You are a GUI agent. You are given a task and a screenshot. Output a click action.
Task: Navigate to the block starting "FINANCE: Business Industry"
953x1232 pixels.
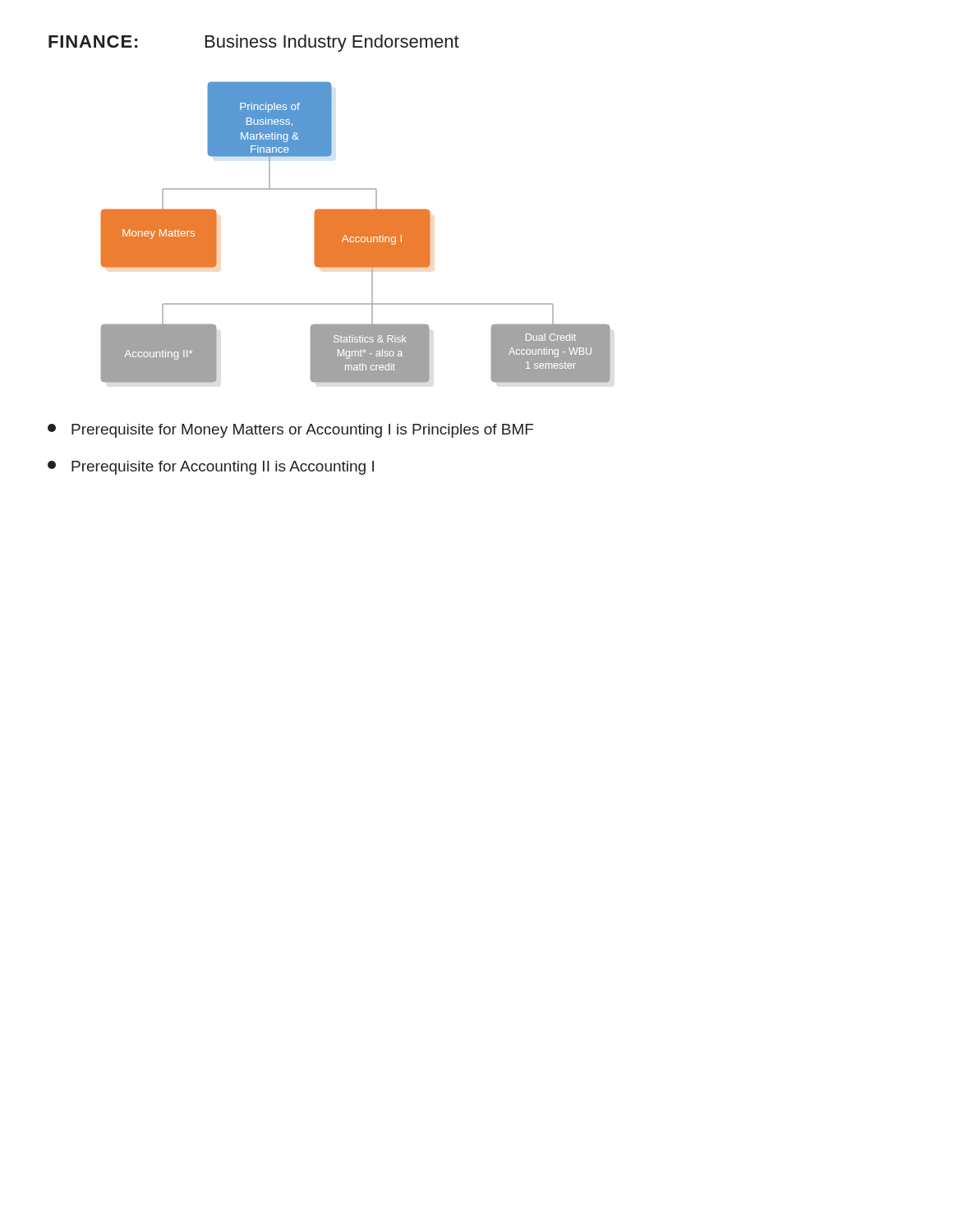253,42
